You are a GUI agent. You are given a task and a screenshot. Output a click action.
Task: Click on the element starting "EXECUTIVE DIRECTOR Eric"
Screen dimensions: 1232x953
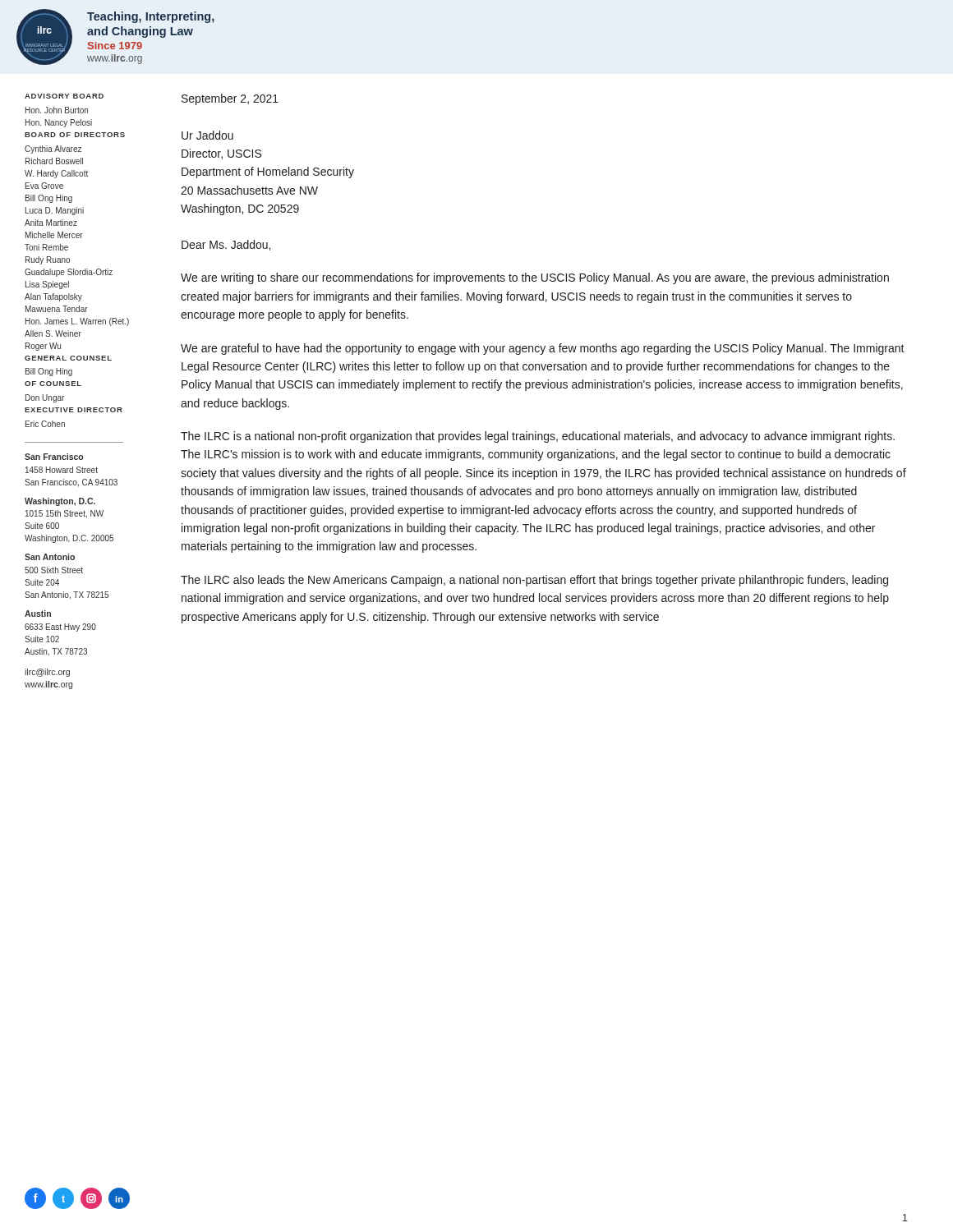click(92, 417)
